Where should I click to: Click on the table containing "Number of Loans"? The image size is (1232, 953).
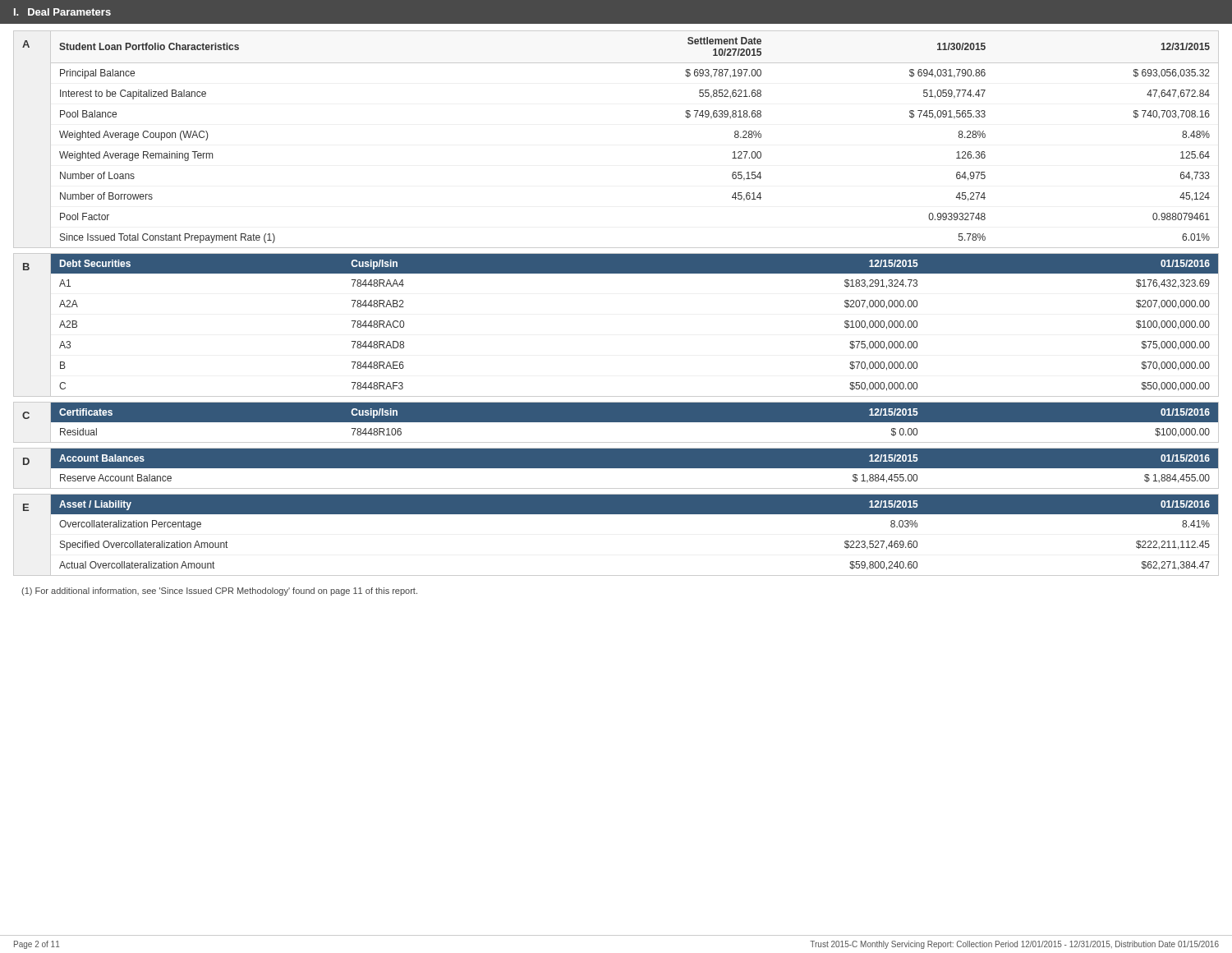(x=634, y=139)
